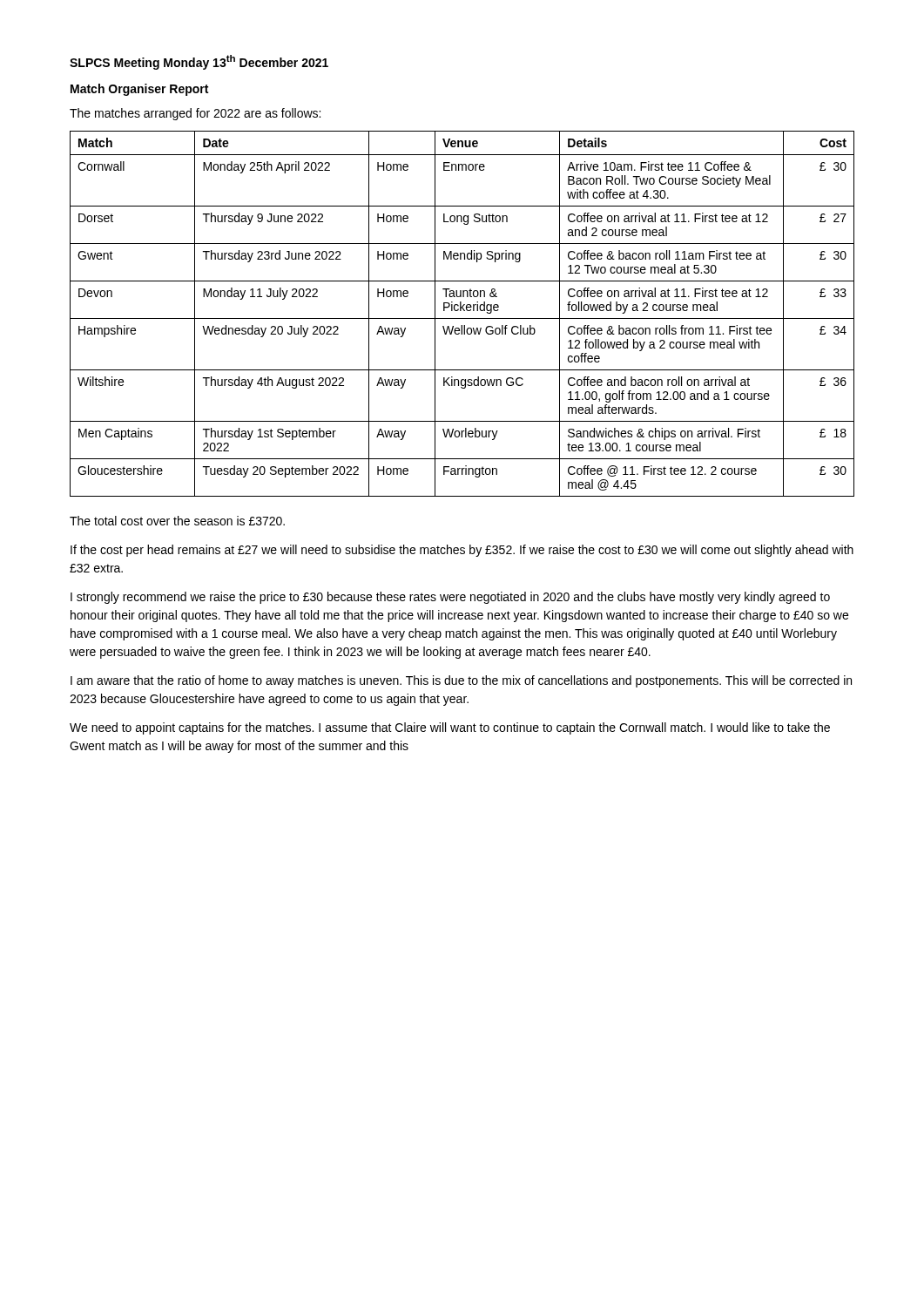Find the title
Image resolution: width=924 pixels, height=1307 pixels.
(199, 61)
